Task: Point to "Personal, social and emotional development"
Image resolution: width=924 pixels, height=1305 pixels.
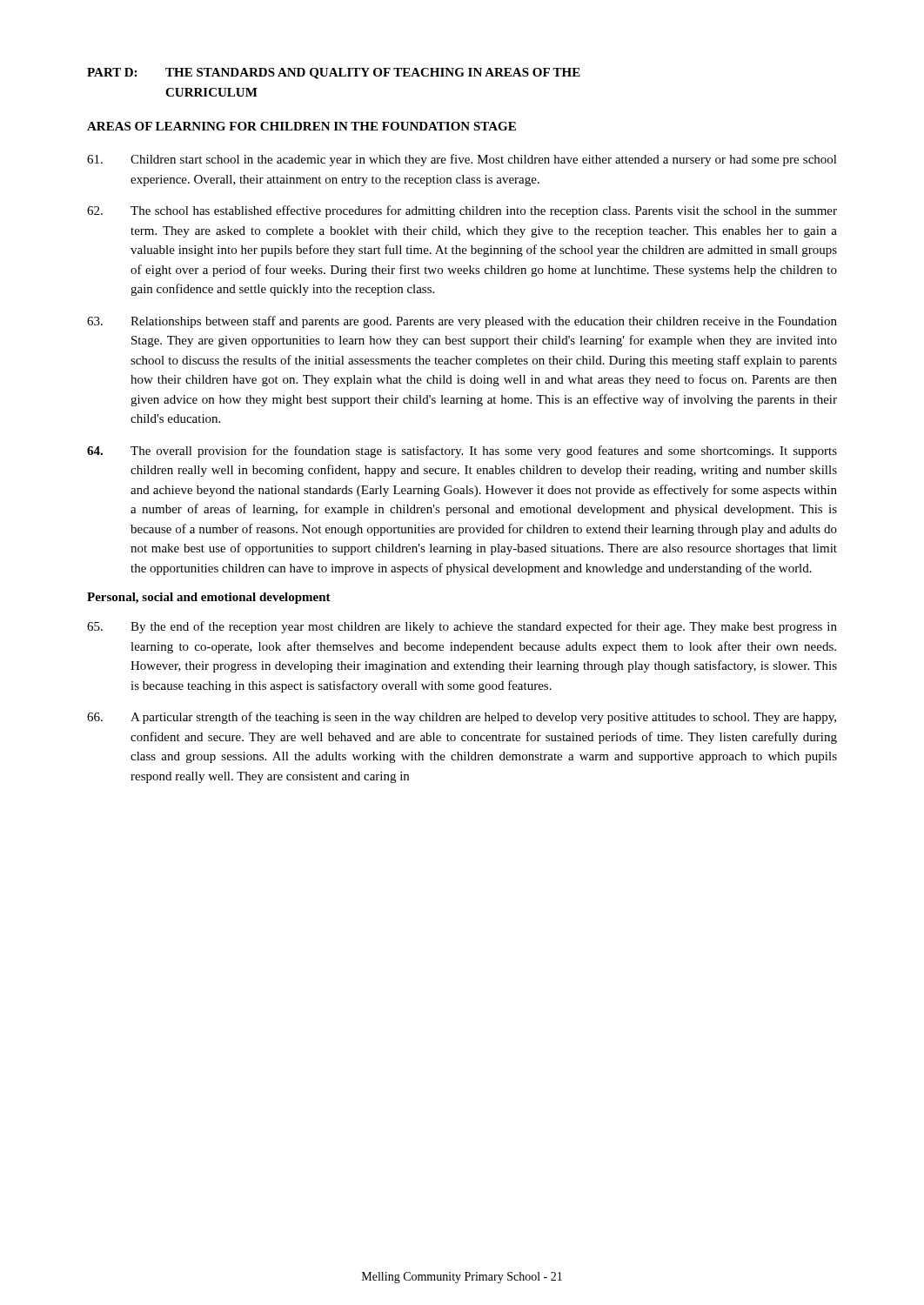Action: [x=209, y=597]
